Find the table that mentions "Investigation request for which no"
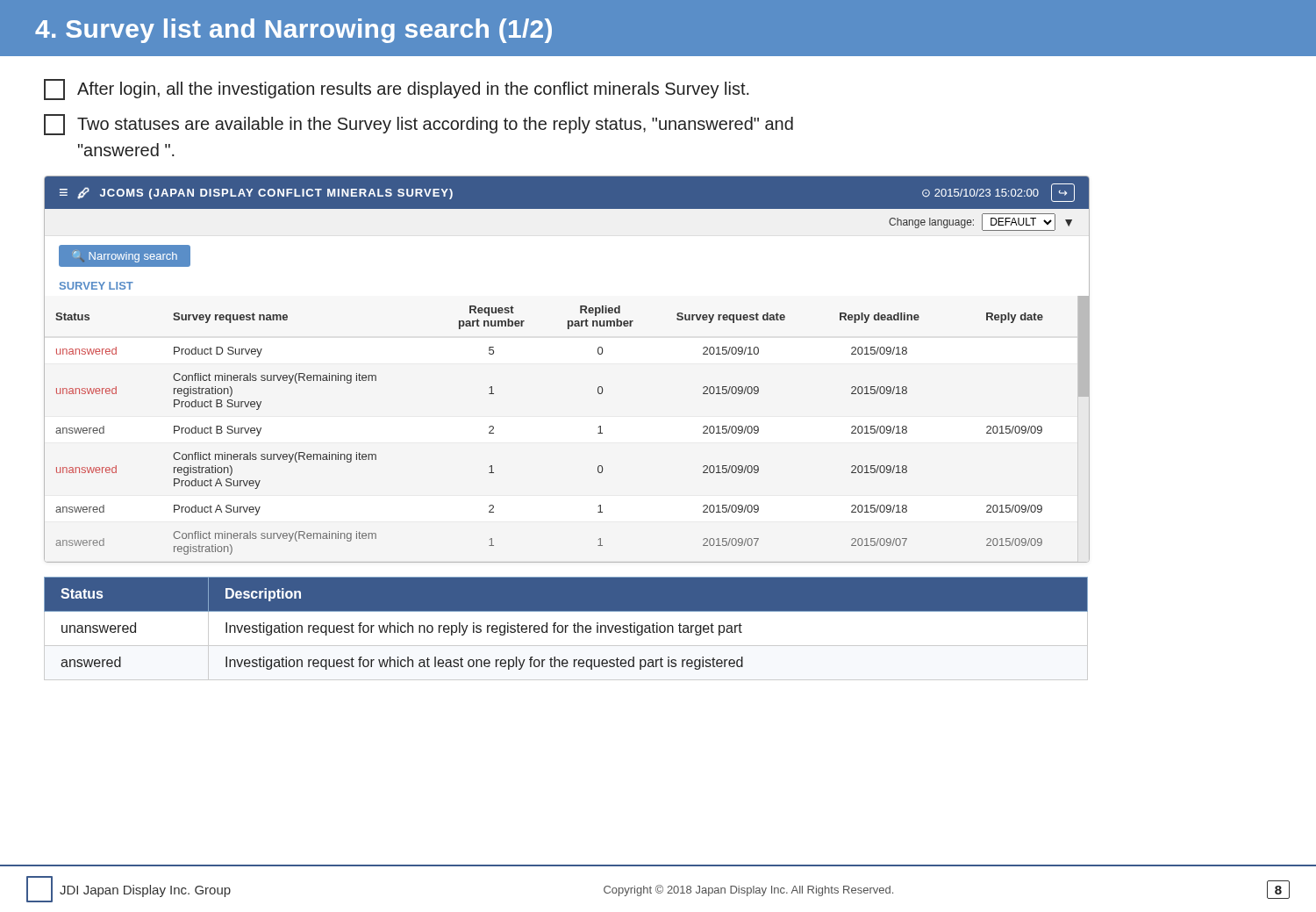Image resolution: width=1316 pixels, height=912 pixels. [658, 628]
